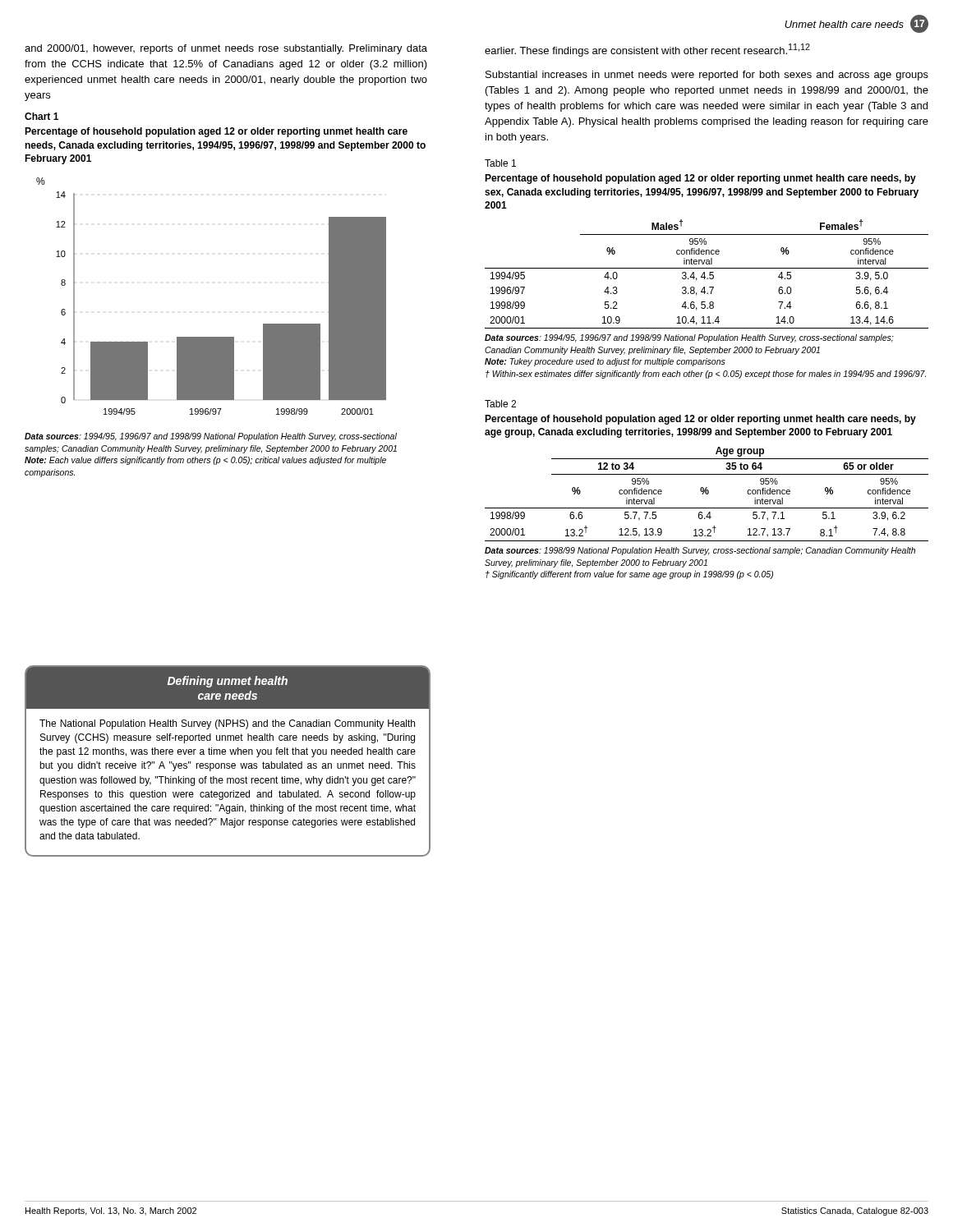Select the caption with the text "Table 2 Percentage of household"
Image resolution: width=953 pixels, height=1232 pixels.
(x=707, y=418)
